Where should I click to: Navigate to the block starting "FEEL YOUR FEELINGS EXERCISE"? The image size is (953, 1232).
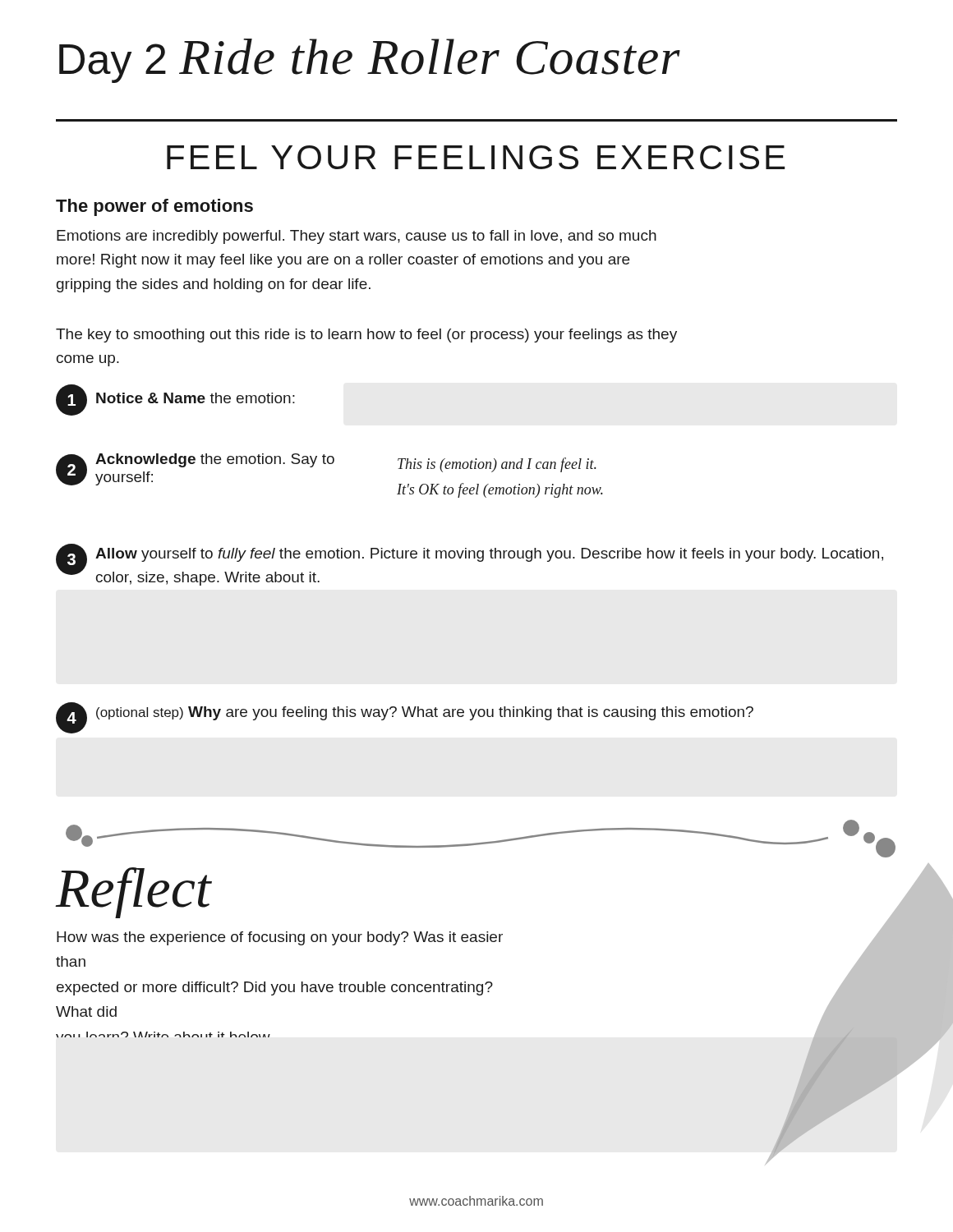[476, 157]
